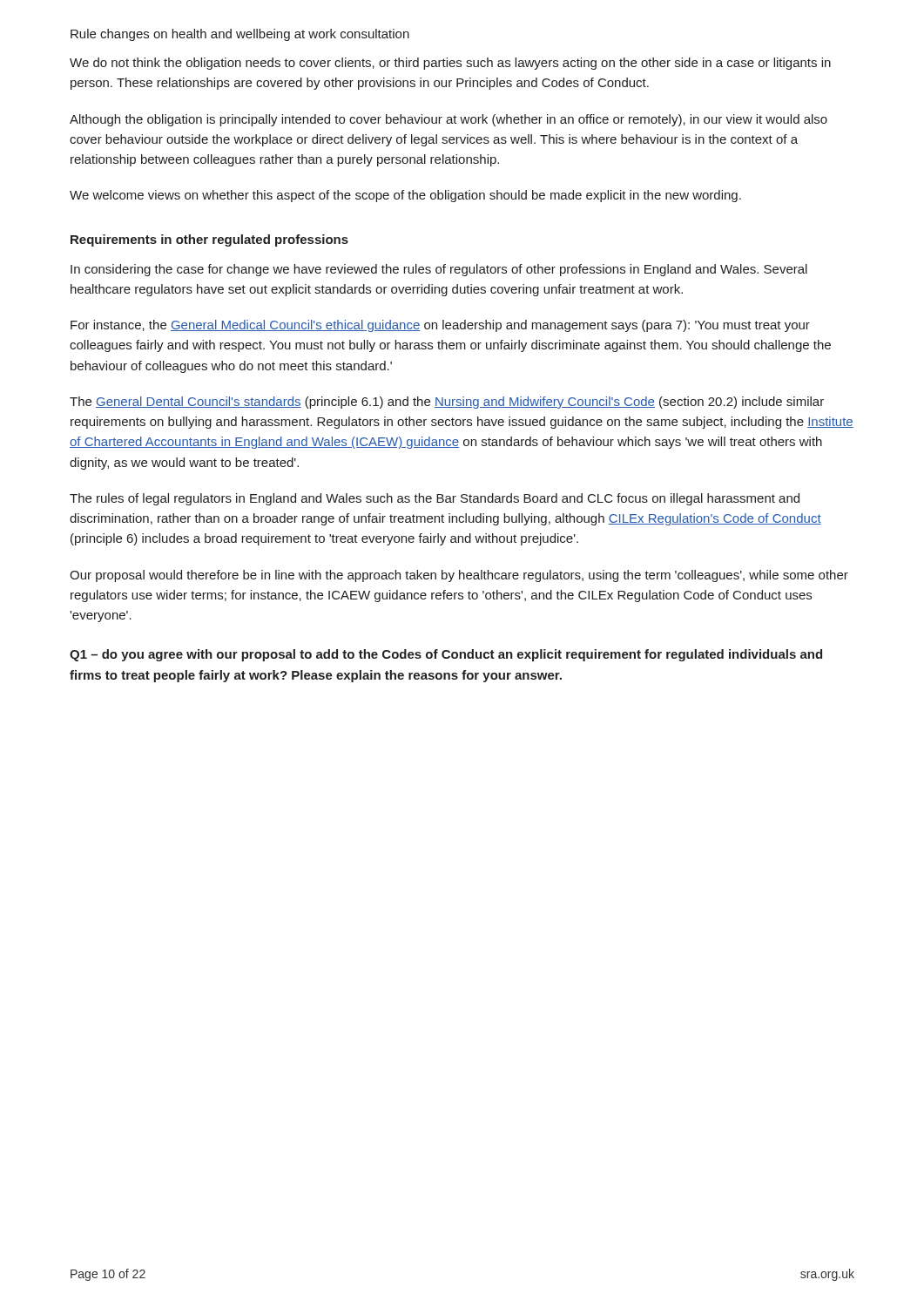Navigate to the text starting "The rules of legal regulators in England and"

445,518
